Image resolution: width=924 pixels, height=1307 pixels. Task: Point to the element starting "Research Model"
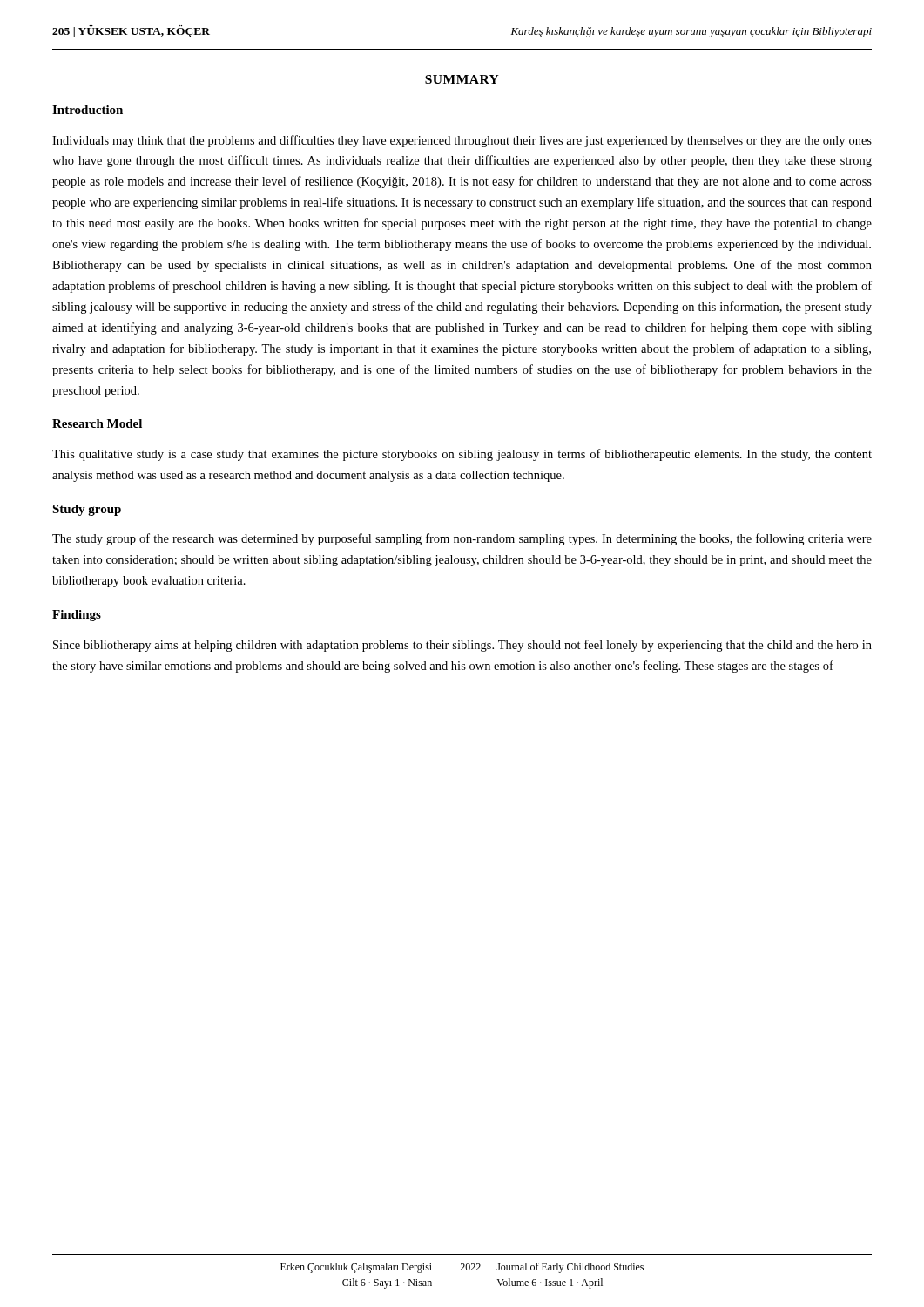coord(97,423)
